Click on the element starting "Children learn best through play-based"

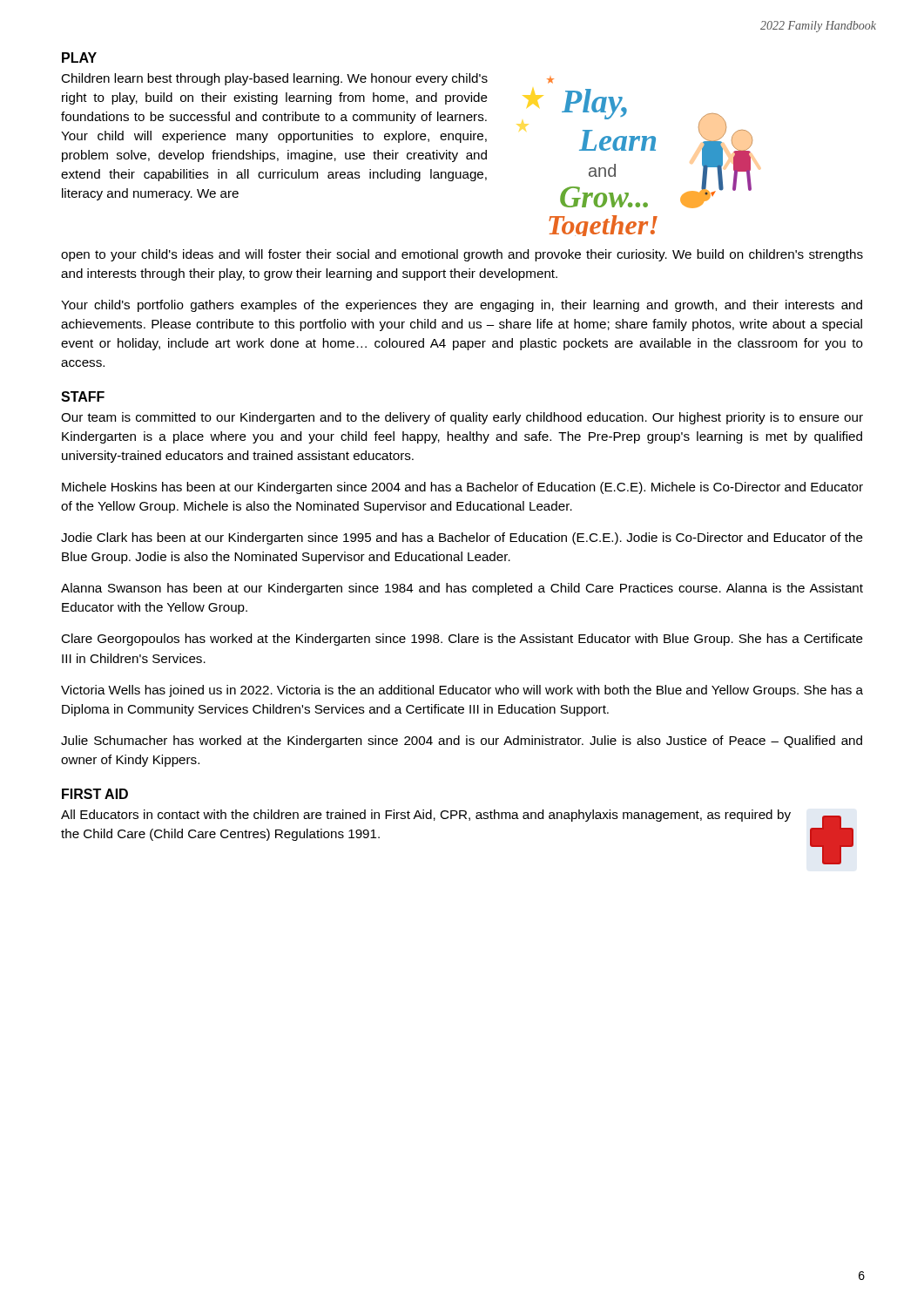click(274, 136)
